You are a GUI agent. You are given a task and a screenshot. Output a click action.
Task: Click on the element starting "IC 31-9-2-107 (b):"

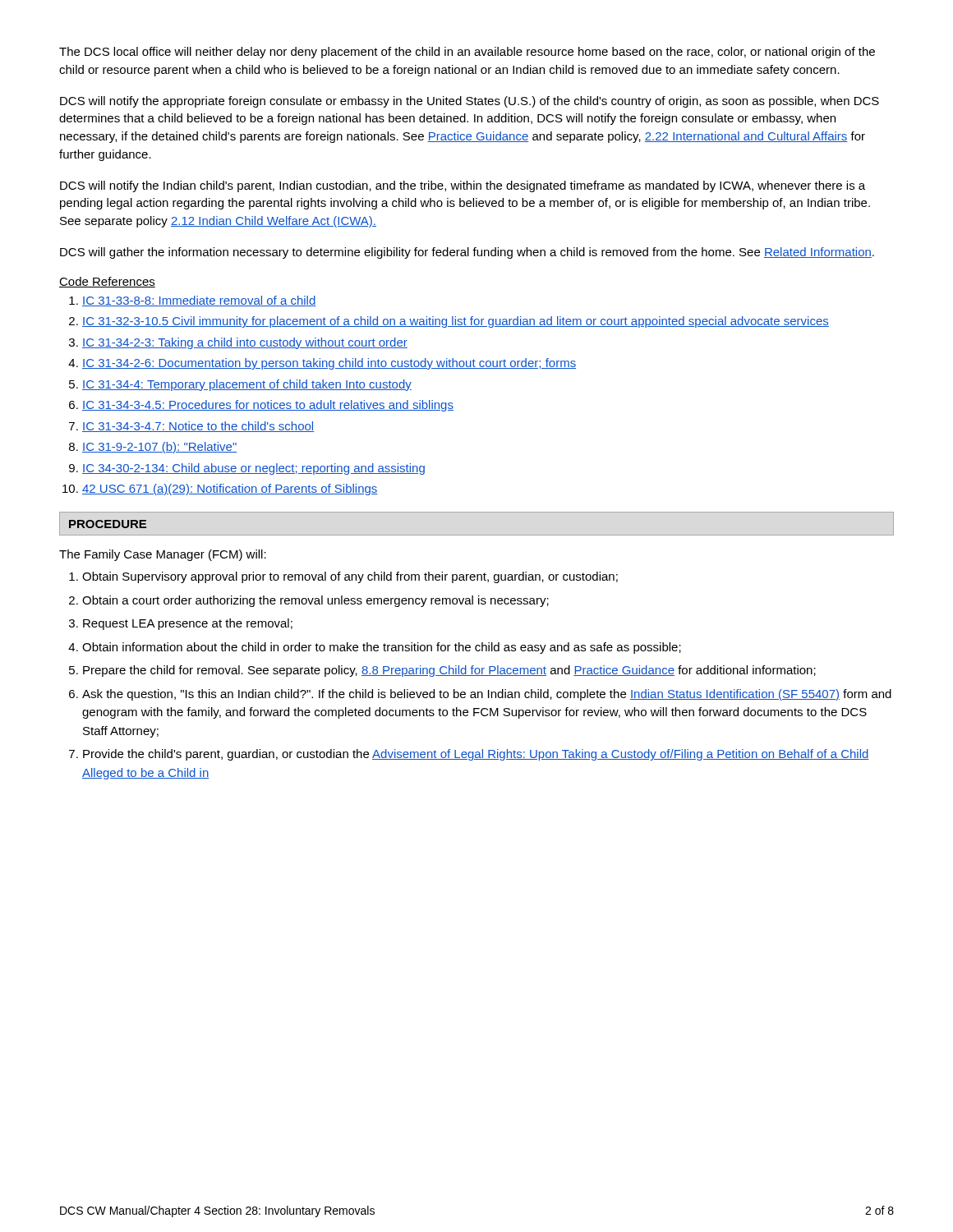(x=159, y=446)
